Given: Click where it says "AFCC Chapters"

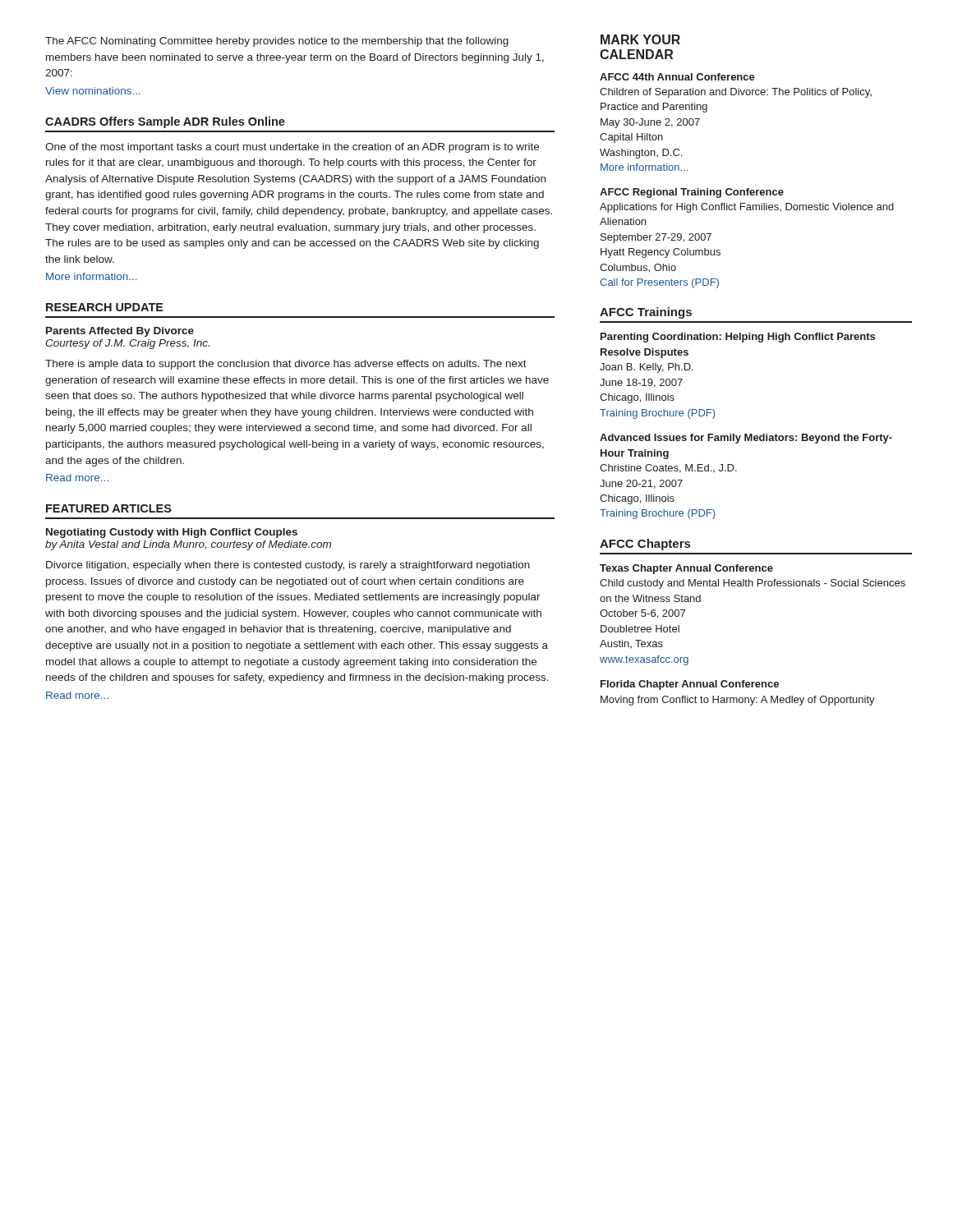Looking at the screenshot, I should (645, 543).
